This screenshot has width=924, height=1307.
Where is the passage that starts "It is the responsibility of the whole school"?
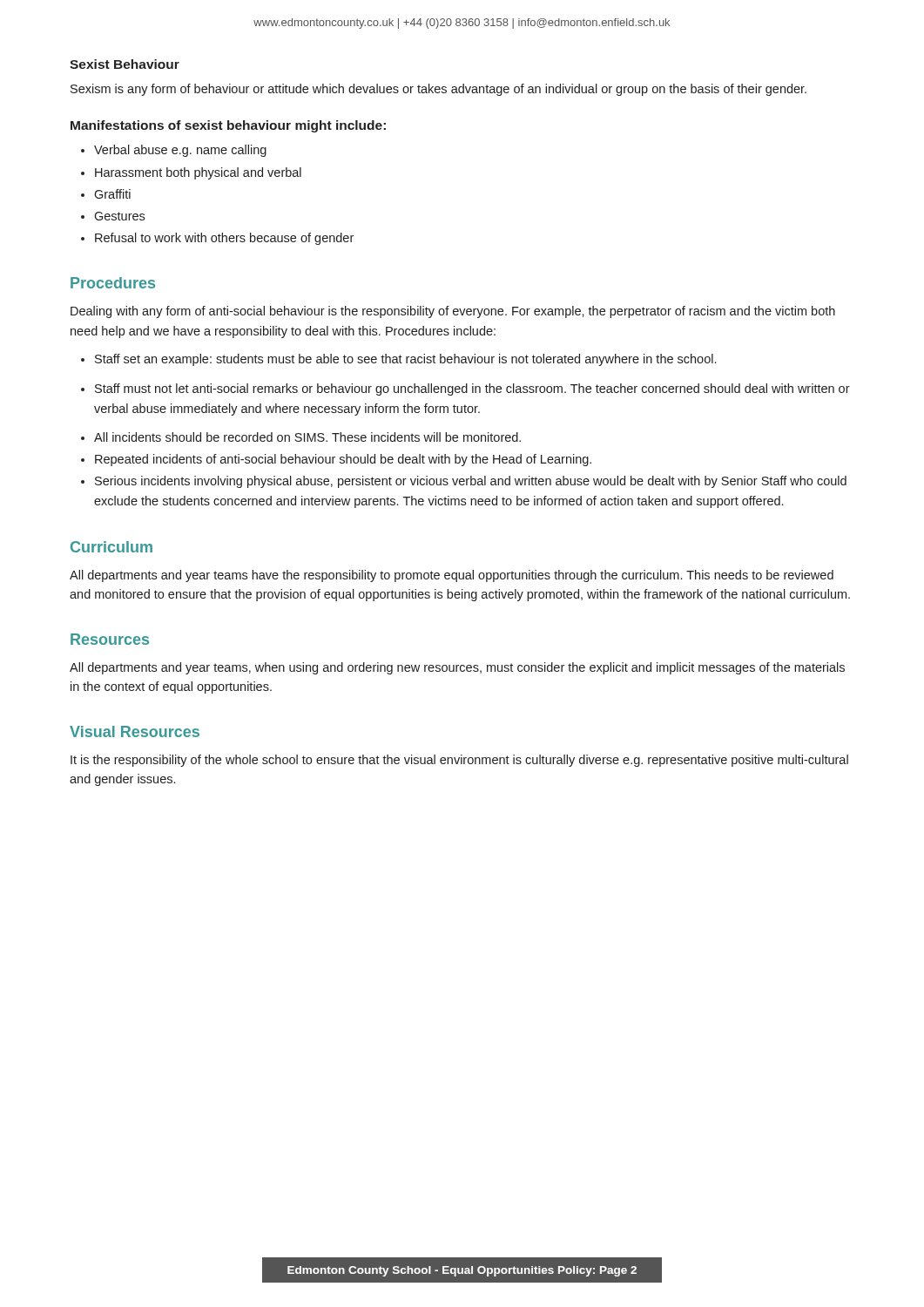459,769
